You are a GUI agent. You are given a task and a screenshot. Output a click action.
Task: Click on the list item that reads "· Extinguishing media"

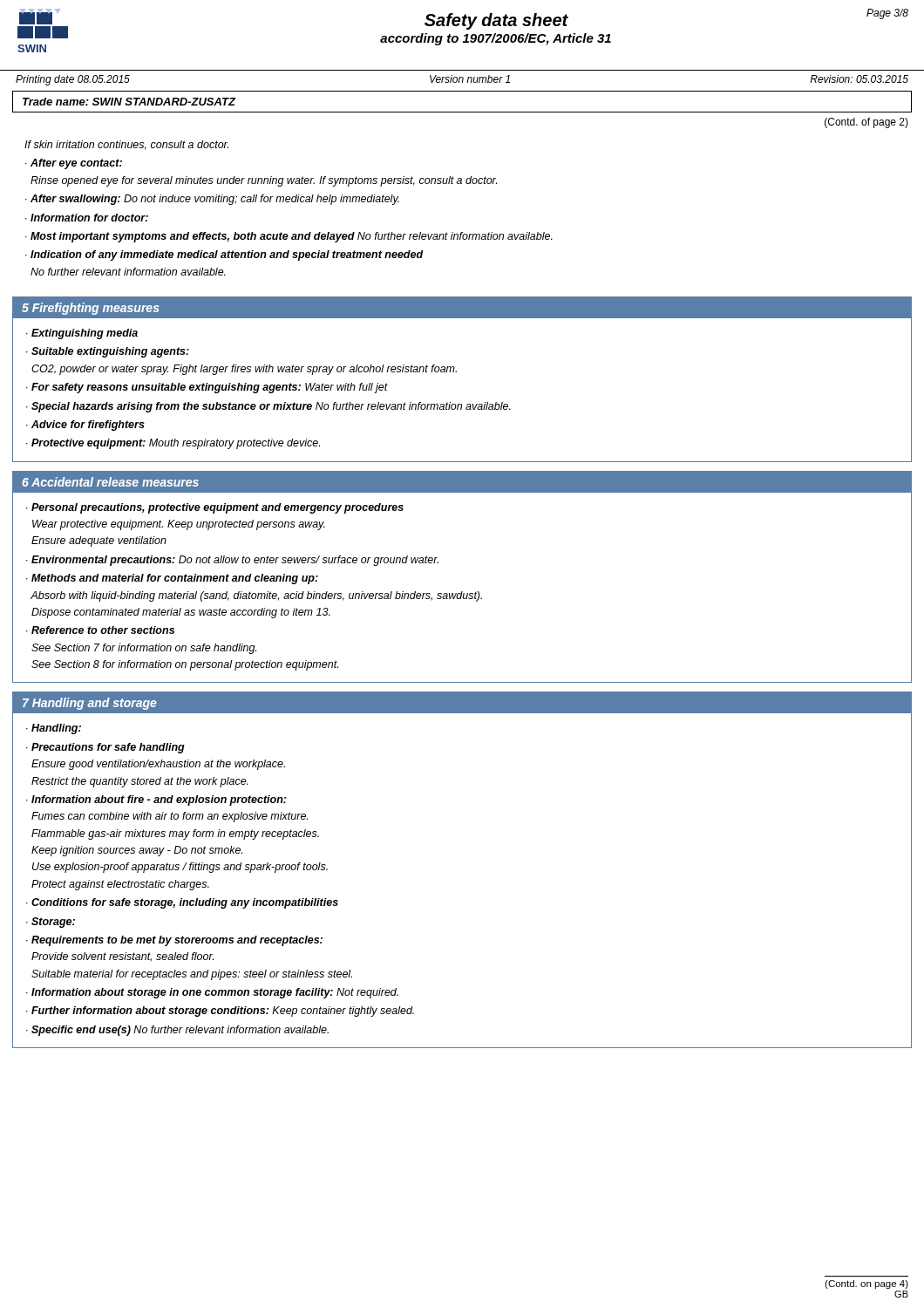(x=82, y=333)
